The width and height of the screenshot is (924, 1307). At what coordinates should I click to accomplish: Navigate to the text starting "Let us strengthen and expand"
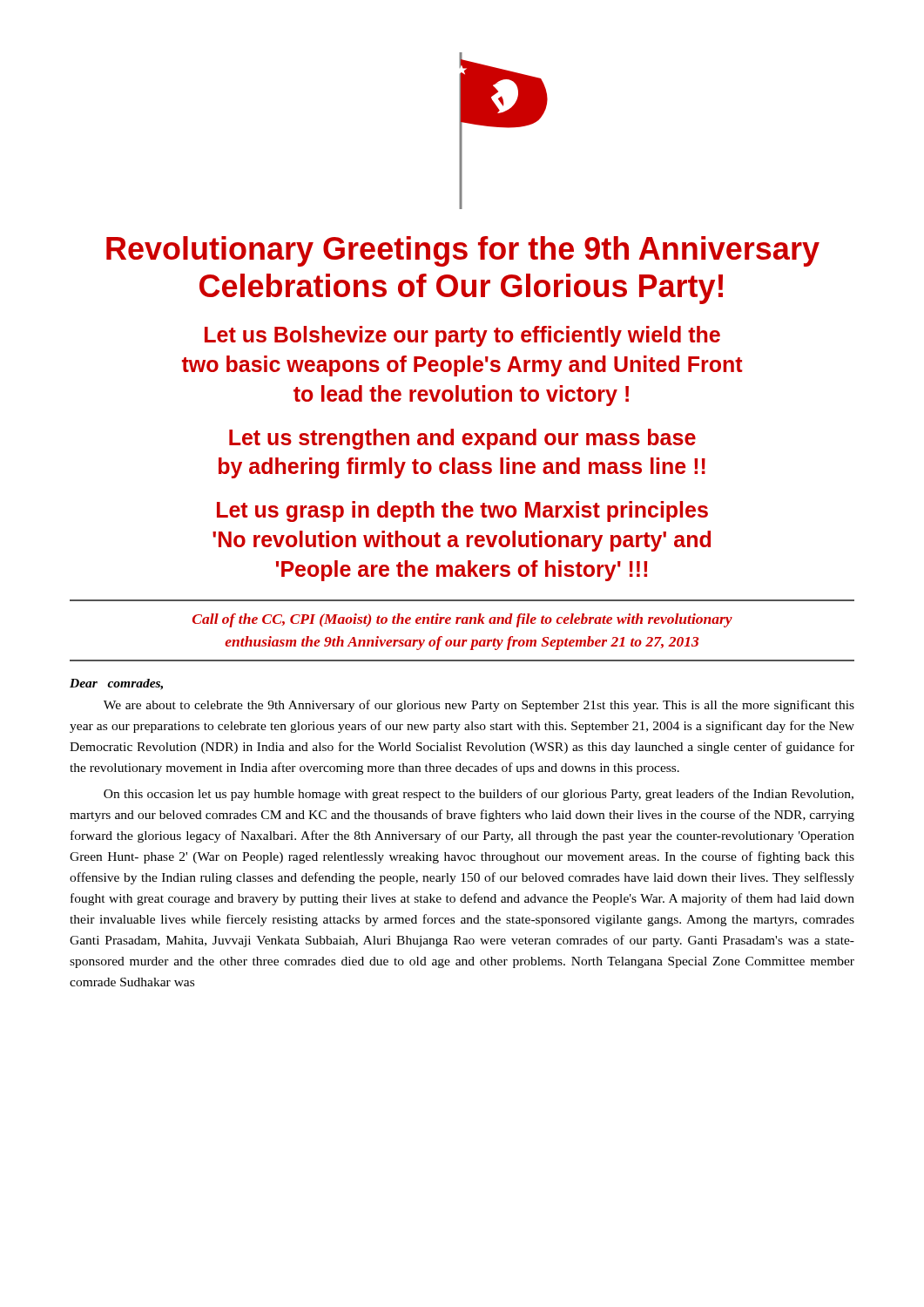click(462, 452)
